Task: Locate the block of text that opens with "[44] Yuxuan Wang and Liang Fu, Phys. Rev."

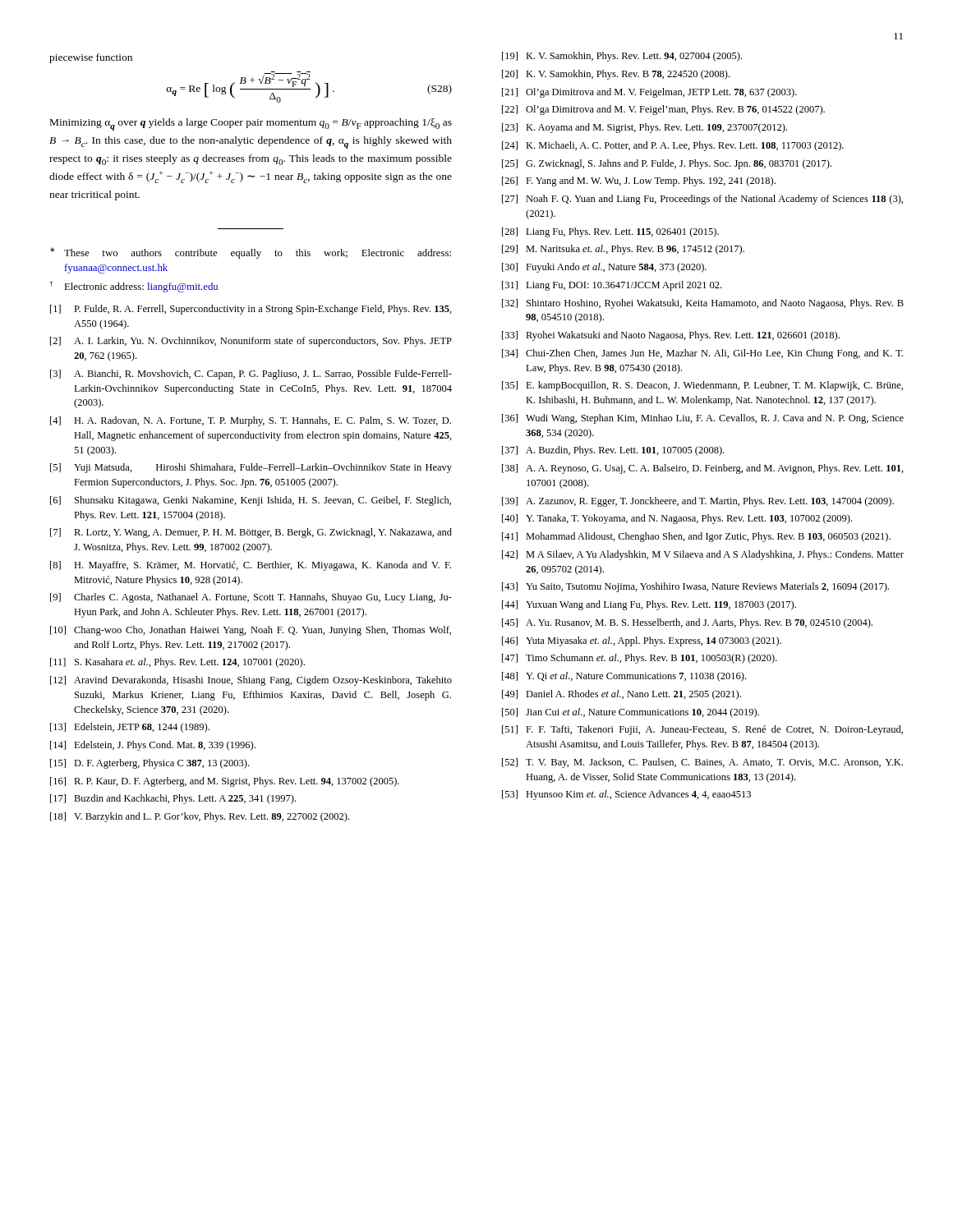Action: click(x=702, y=605)
